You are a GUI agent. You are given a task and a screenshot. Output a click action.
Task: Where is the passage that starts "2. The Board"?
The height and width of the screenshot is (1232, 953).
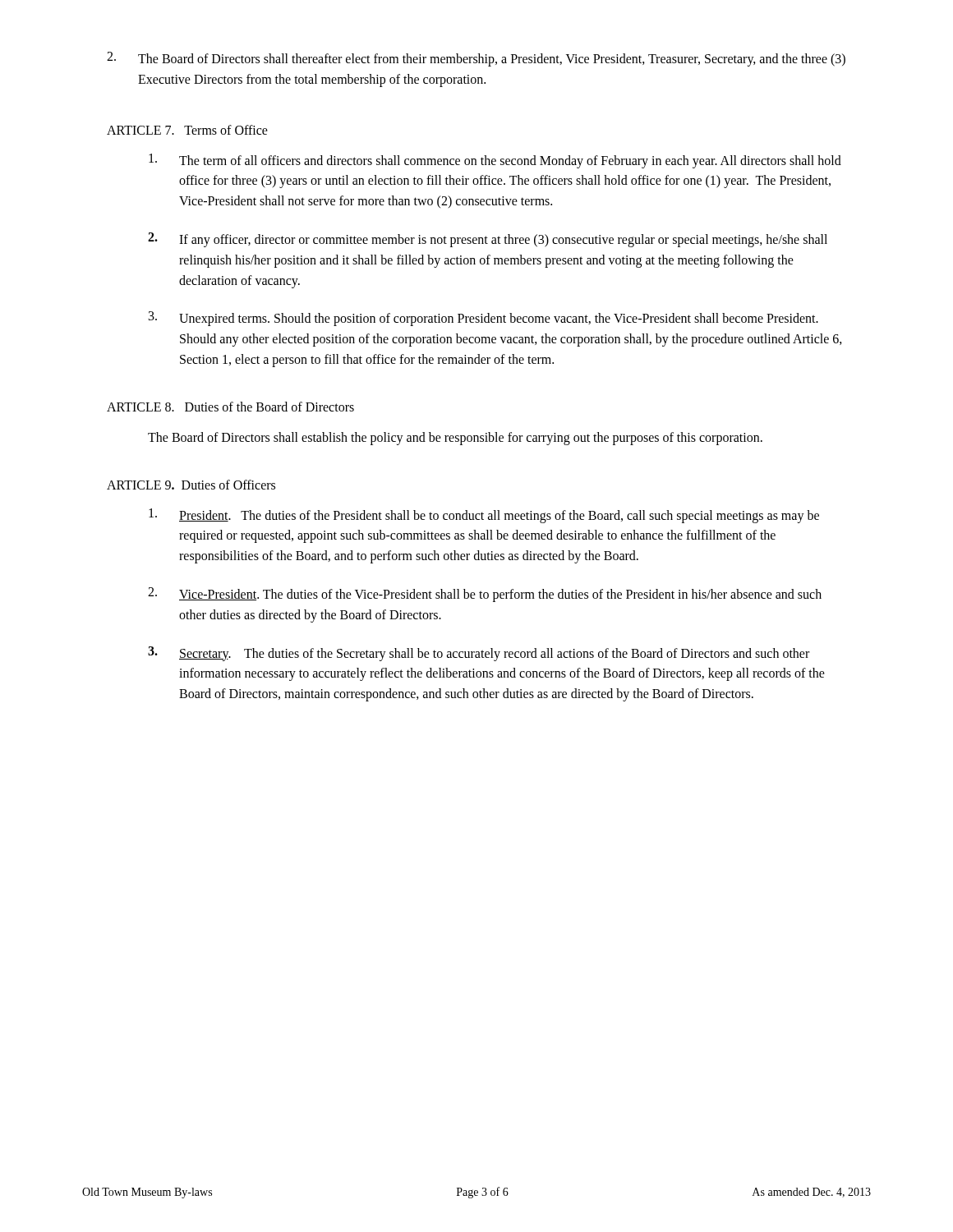coord(476,70)
